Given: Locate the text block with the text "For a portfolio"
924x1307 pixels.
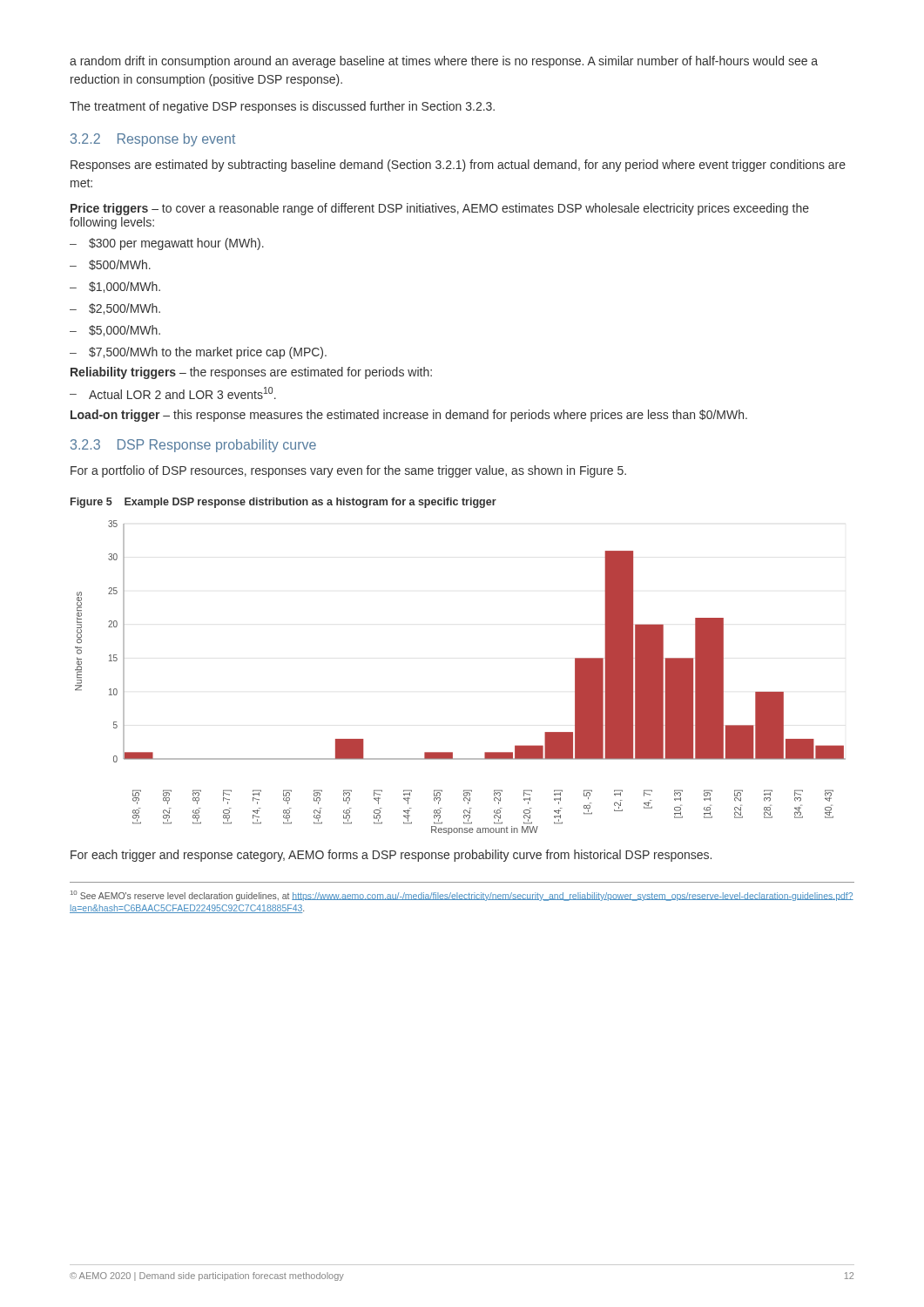Looking at the screenshot, I should [x=462, y=471].
